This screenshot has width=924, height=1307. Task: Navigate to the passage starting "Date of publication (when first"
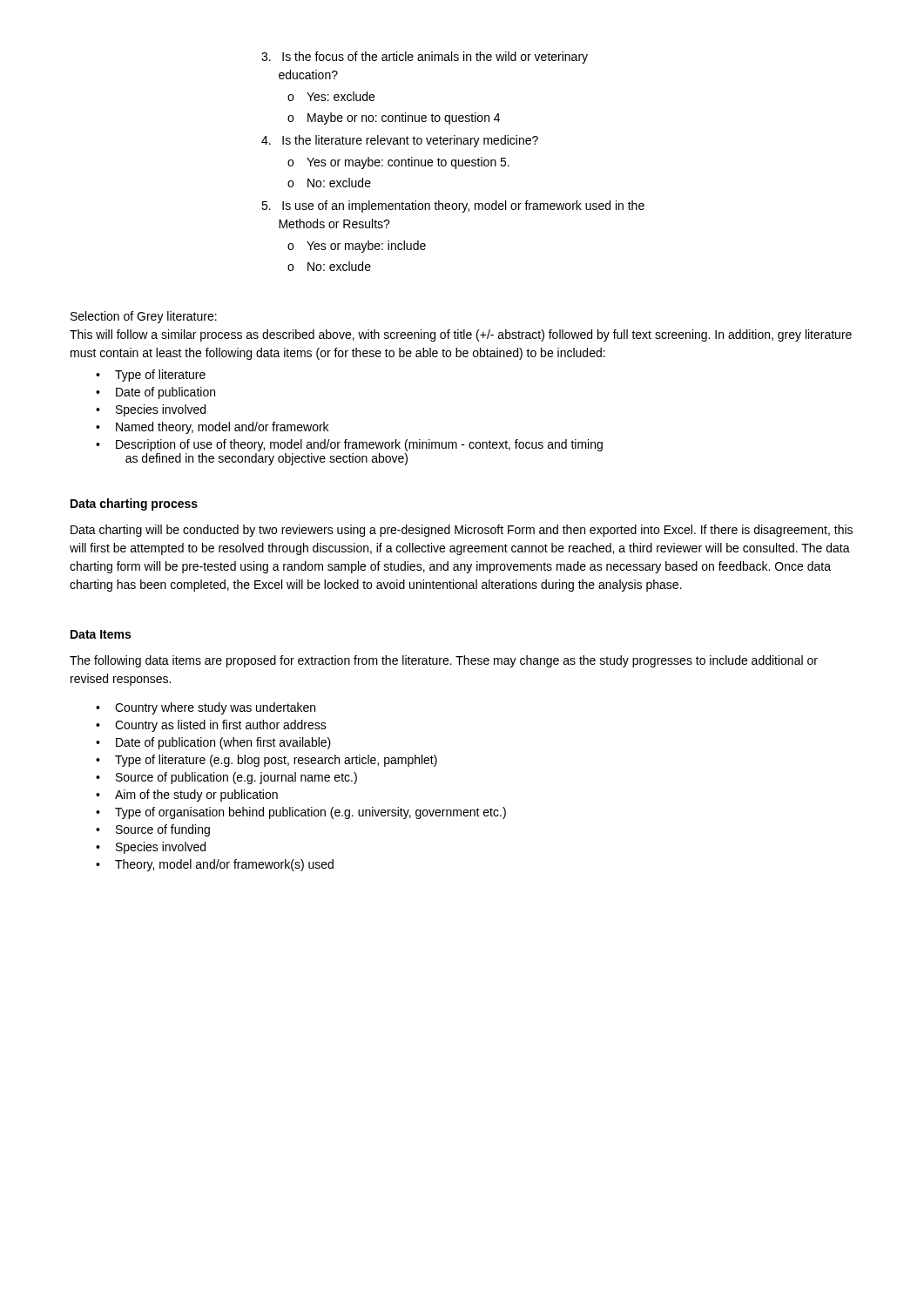[223, 742]
